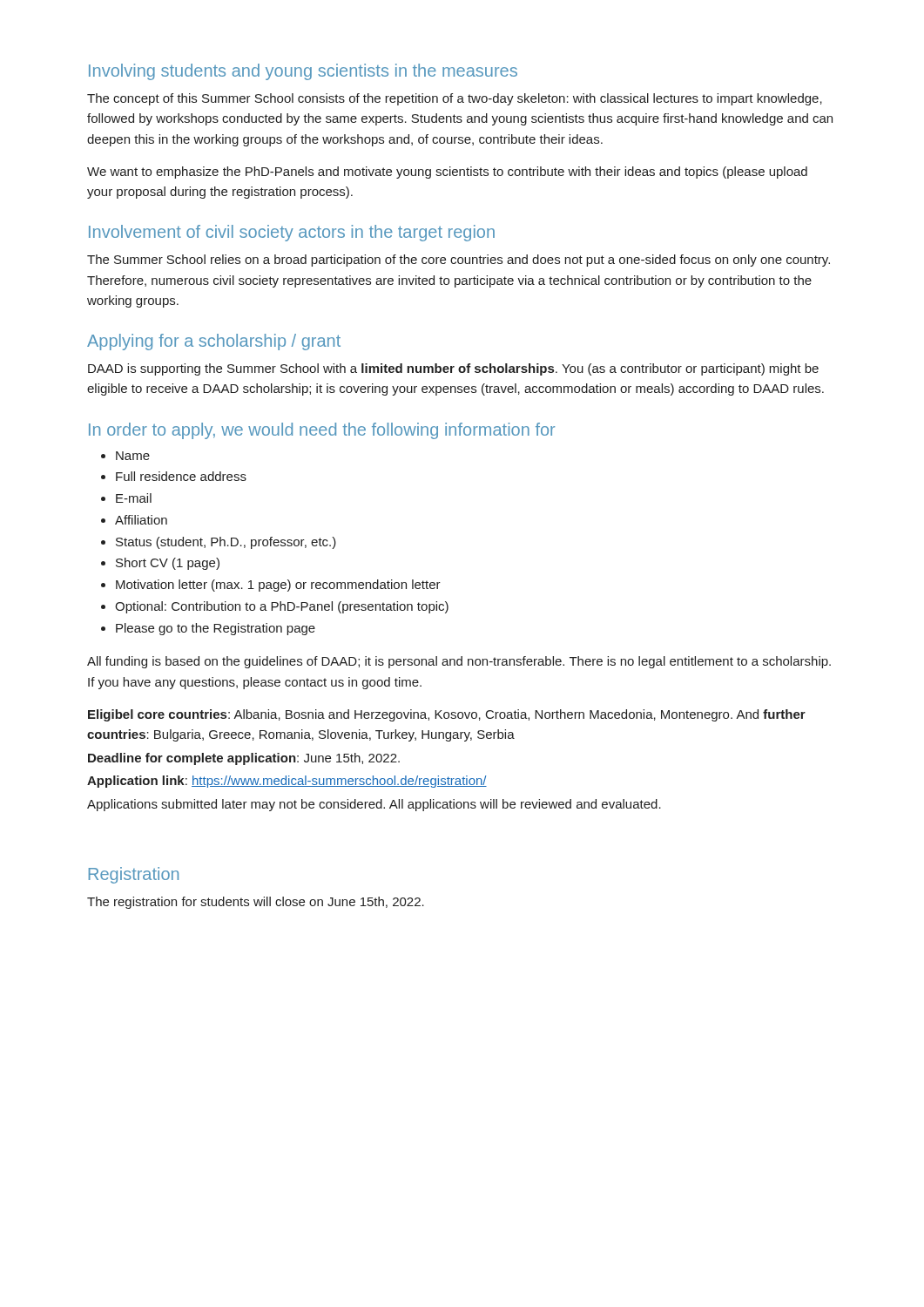The image size is (924, 1307).
Task: Locate the text block containing "Eligibel core countries: Albania, Bosnia"
Action: [x=446, y=724]
